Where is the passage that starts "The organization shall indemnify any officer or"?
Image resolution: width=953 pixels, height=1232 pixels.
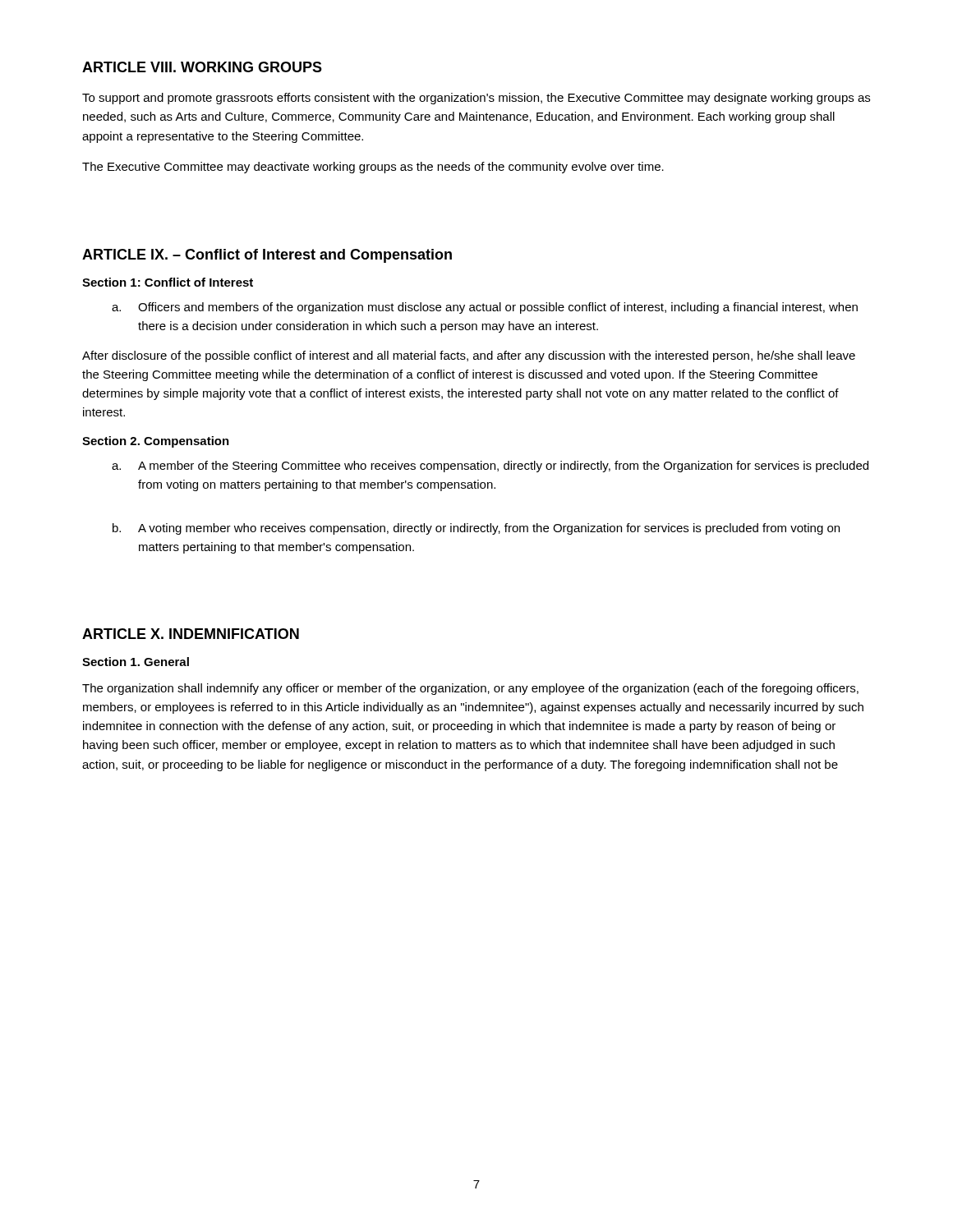click(473, 726)
